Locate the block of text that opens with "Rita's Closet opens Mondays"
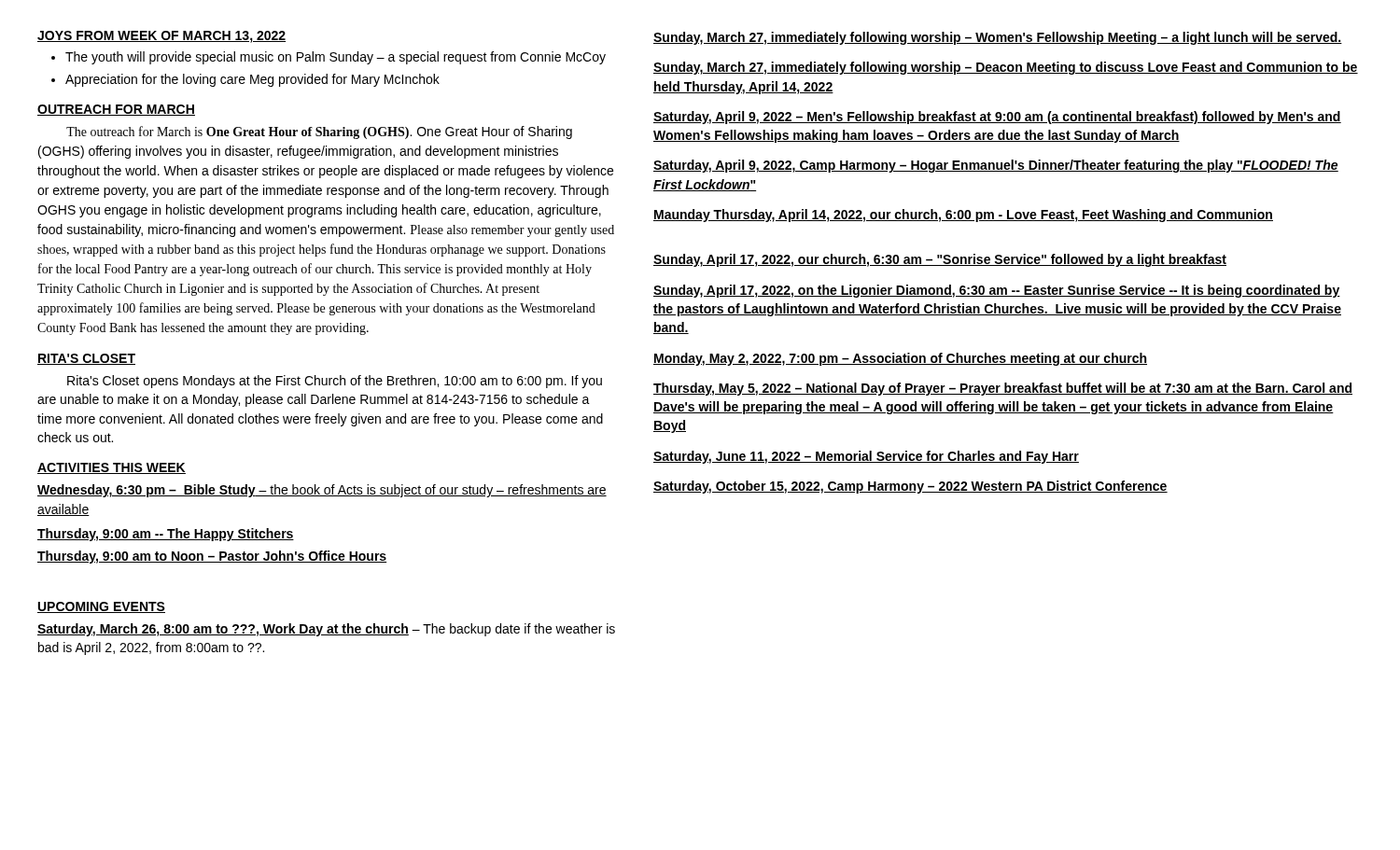 tap(320, 409)
